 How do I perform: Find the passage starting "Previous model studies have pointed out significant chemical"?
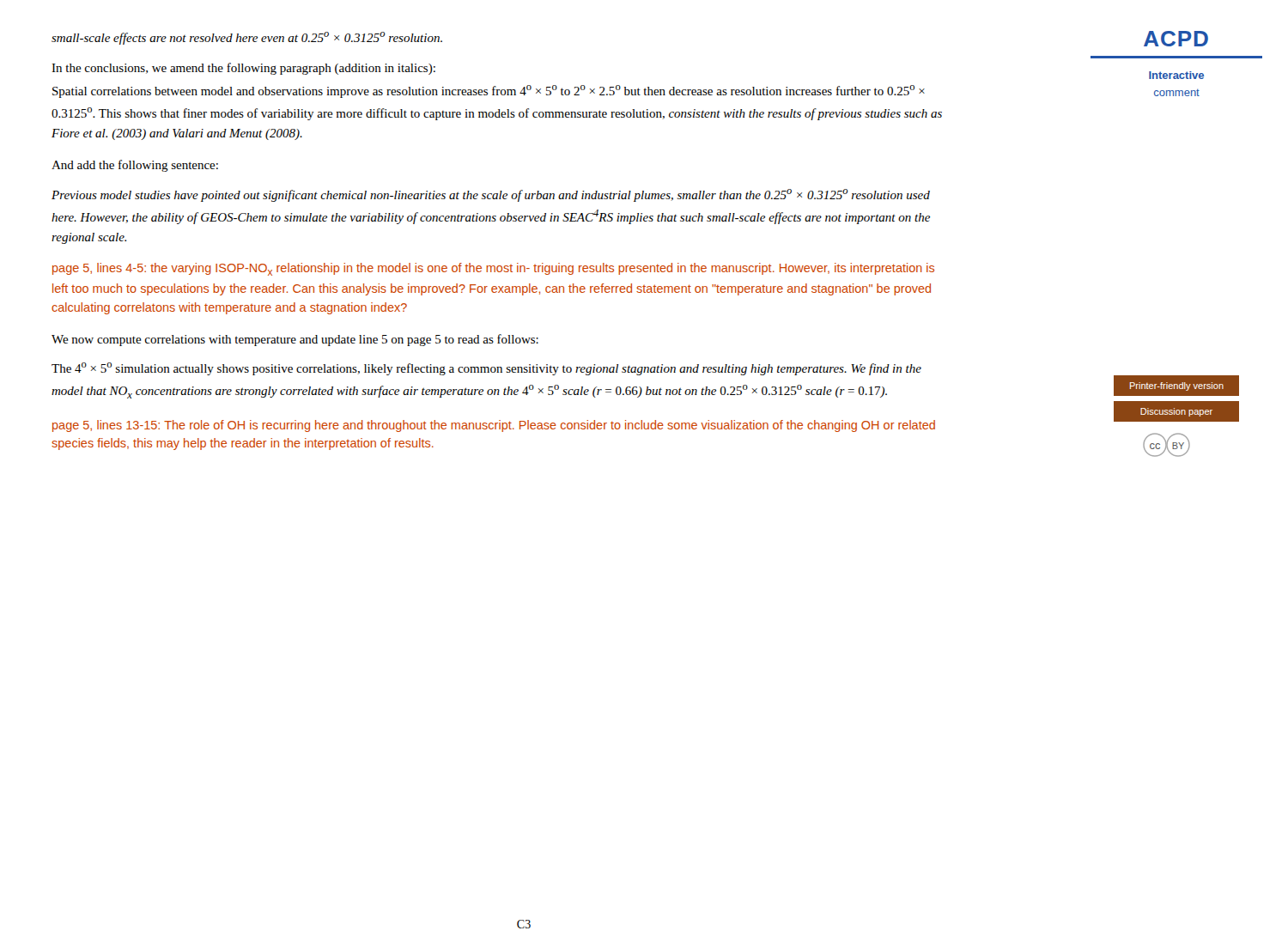(x=491, y=214)
